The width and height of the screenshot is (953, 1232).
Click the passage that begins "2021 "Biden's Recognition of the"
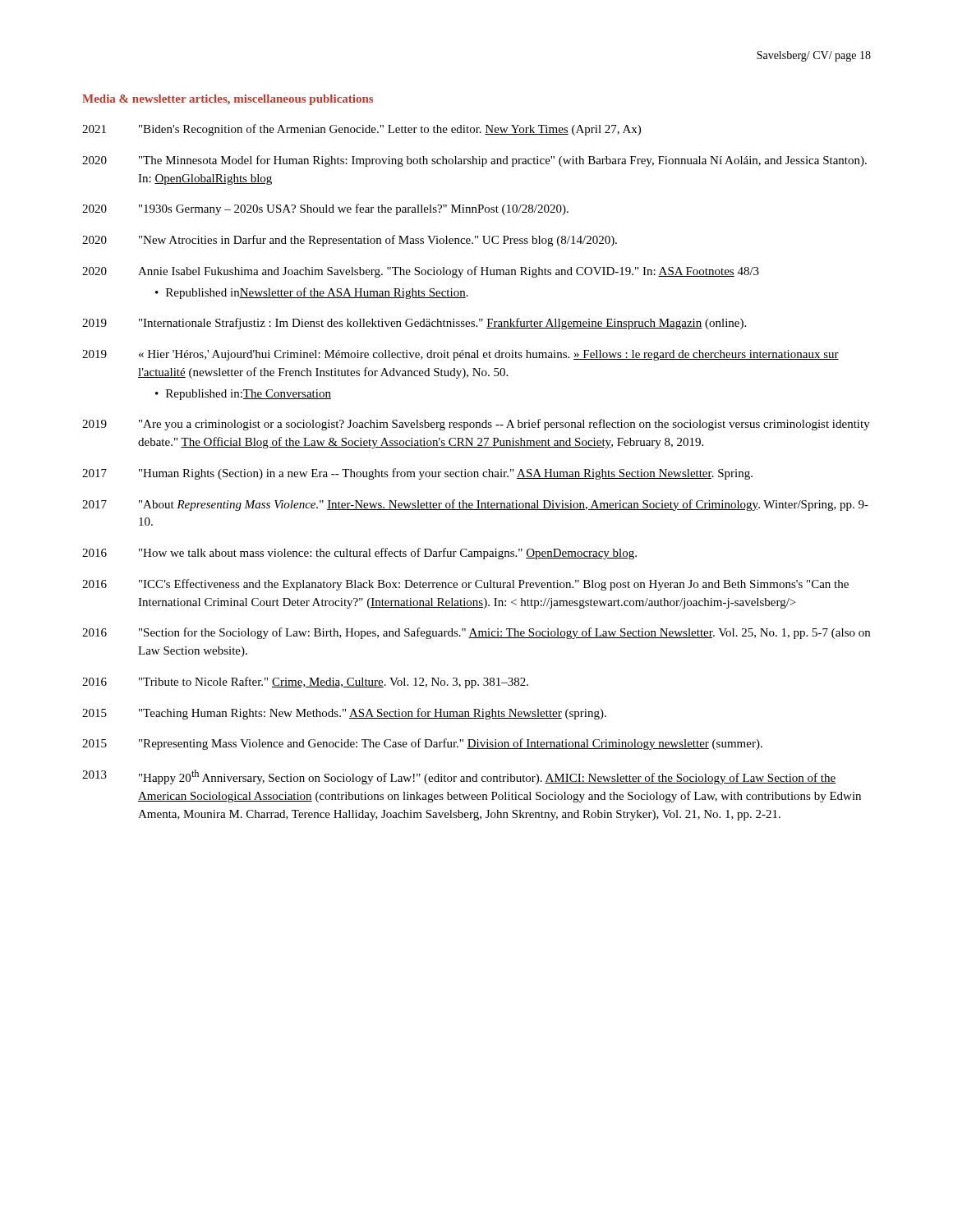(476, 130)
